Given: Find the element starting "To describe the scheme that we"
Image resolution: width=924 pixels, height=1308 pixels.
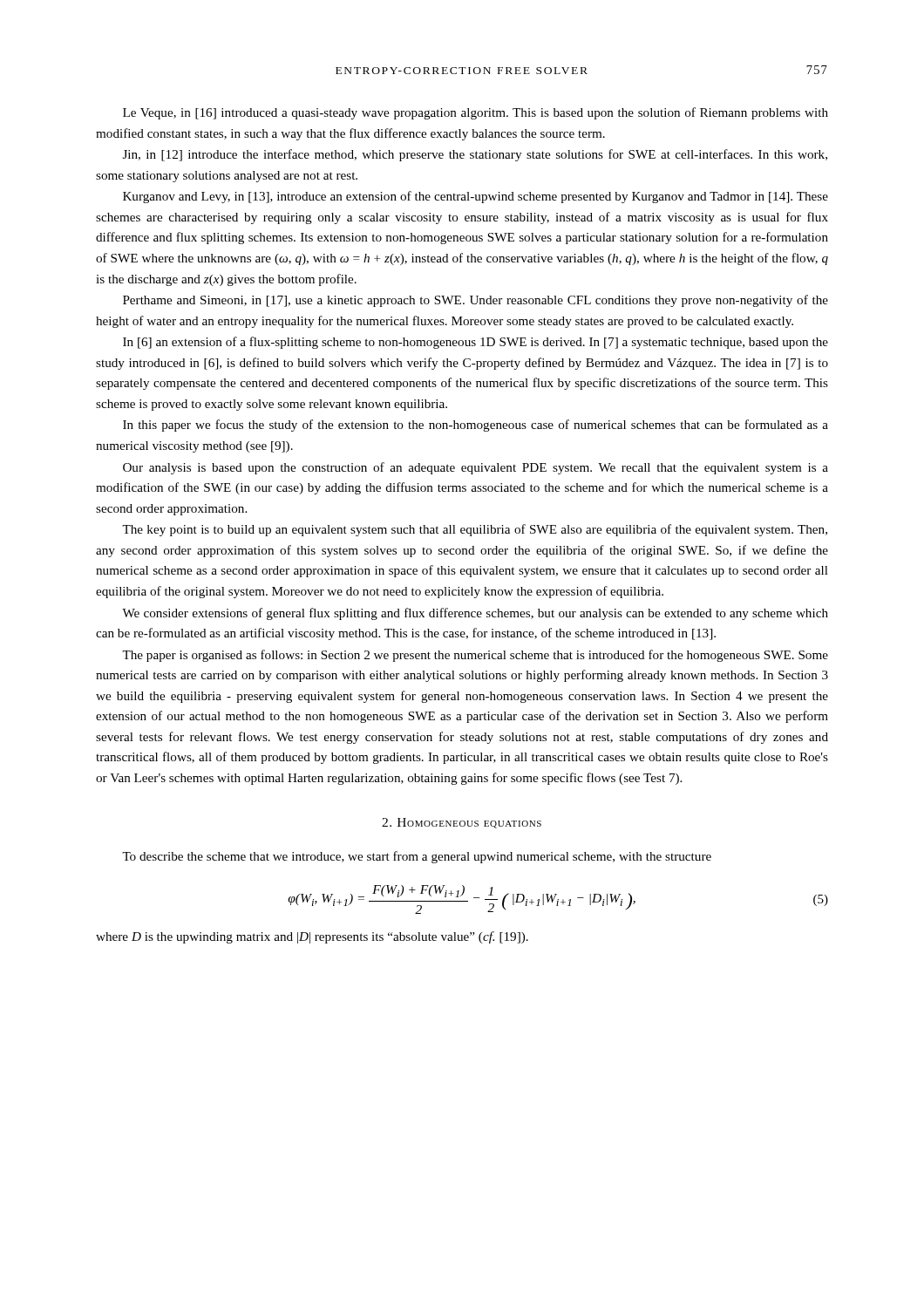Looking at the screenshot, I should (x=462, y=856).
